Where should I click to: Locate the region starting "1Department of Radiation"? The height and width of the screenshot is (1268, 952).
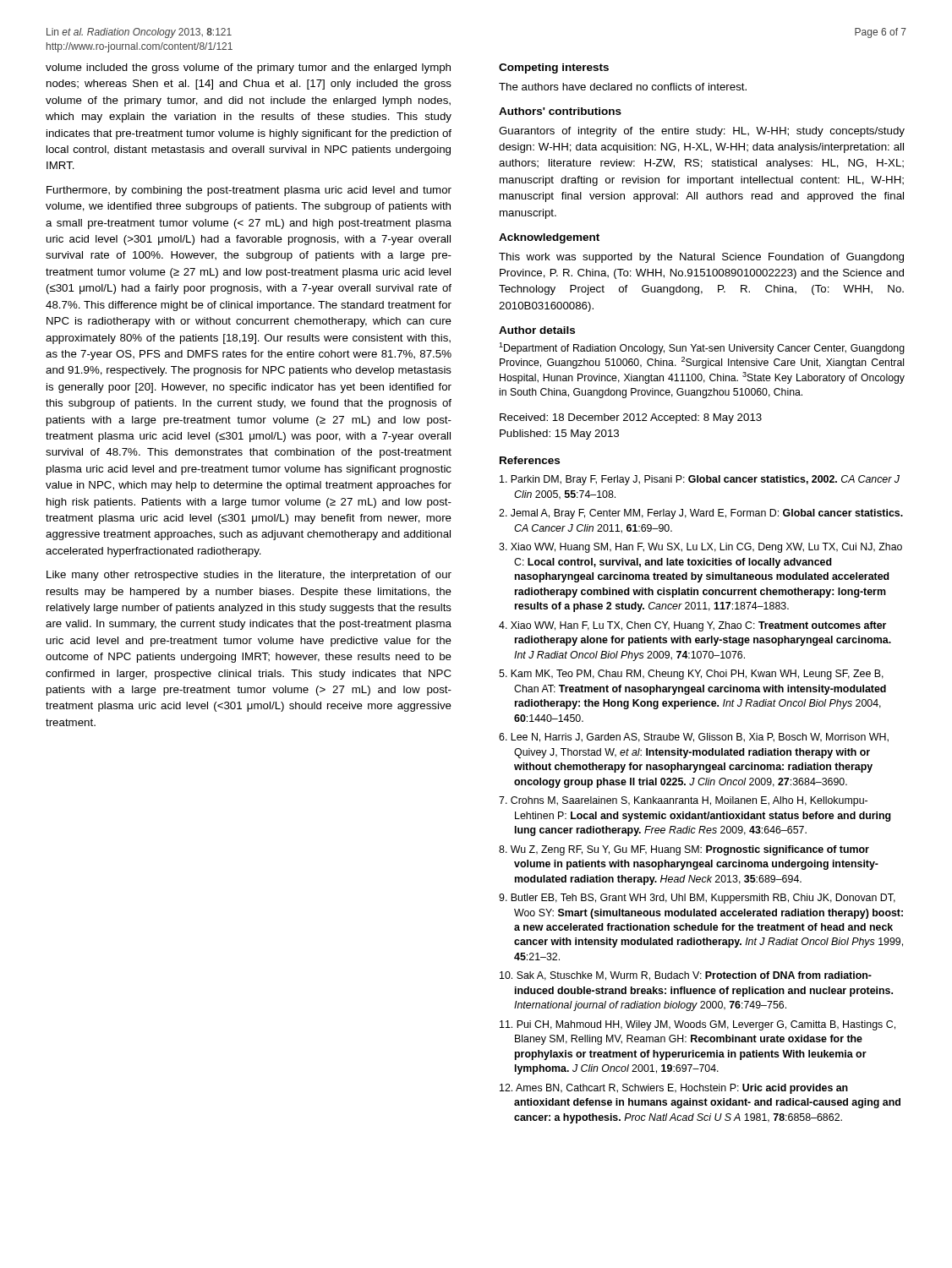702,370
